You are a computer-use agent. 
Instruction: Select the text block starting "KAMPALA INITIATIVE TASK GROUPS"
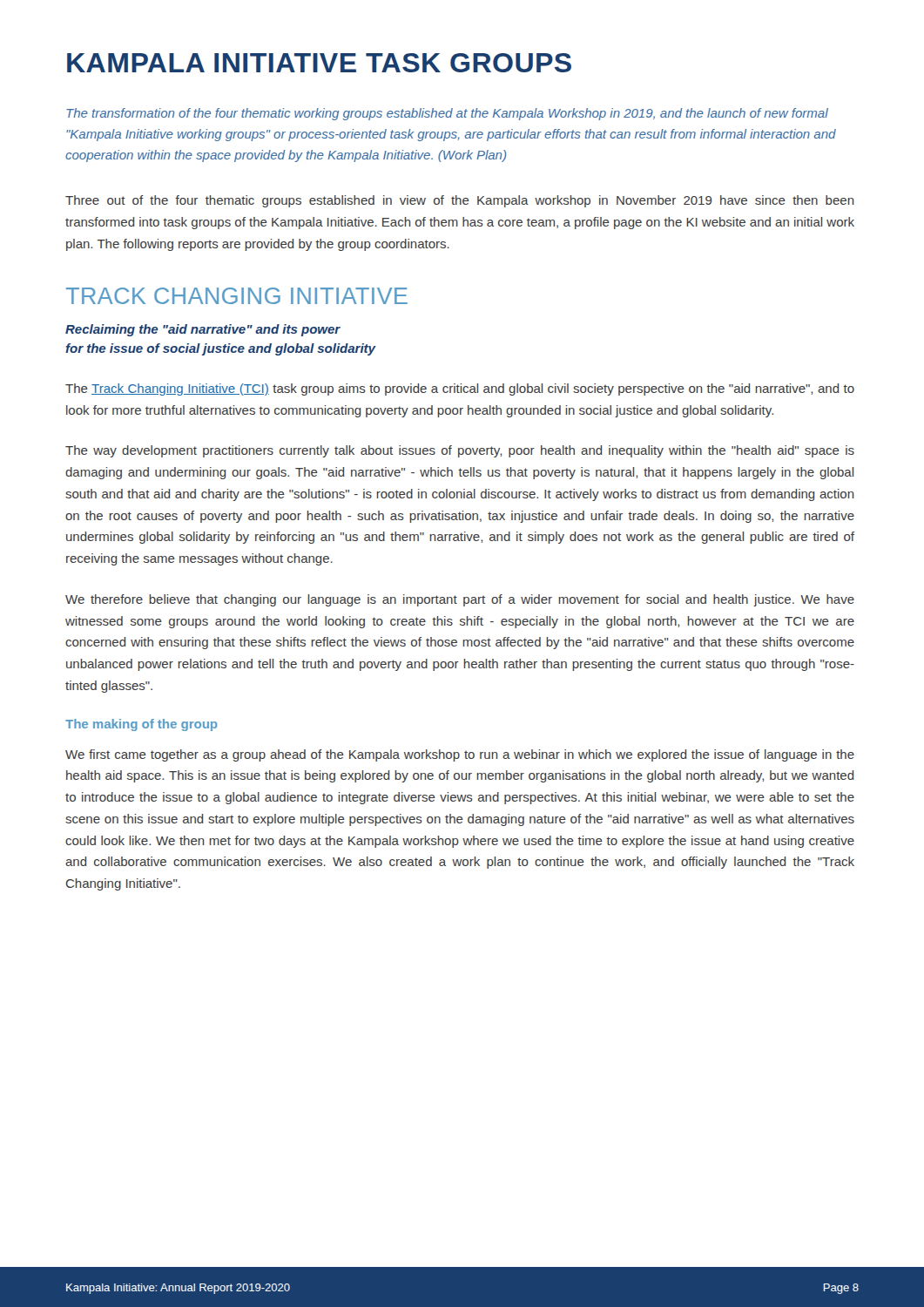click(x=460, y=63)
